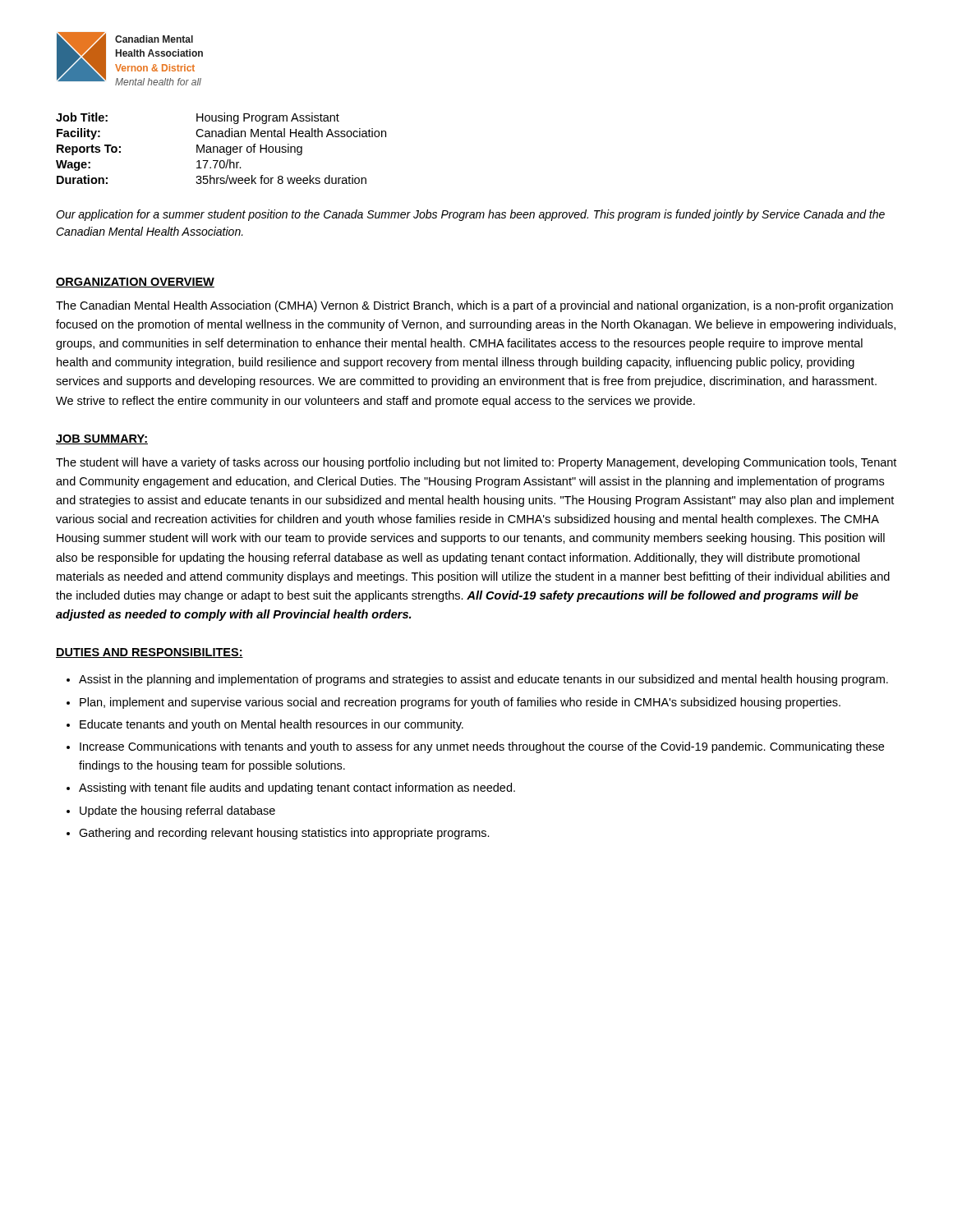Click on the region starting "DUTIES AND RESPONSIBILITES:"
This screenshot has width=953, height=1232.
coord(149,652)
